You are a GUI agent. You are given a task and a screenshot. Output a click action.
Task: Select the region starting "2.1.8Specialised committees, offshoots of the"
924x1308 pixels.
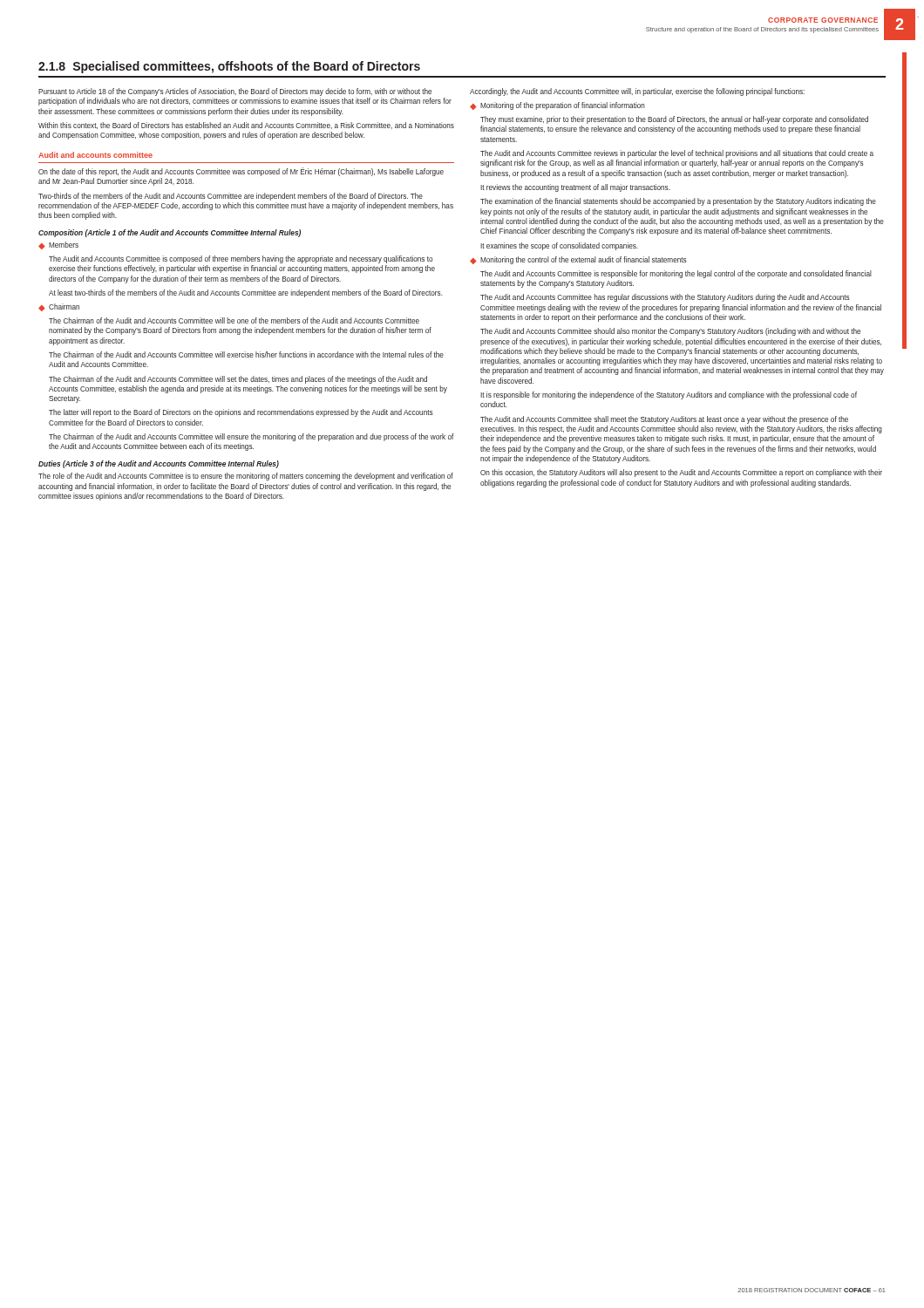pos(229,66)
